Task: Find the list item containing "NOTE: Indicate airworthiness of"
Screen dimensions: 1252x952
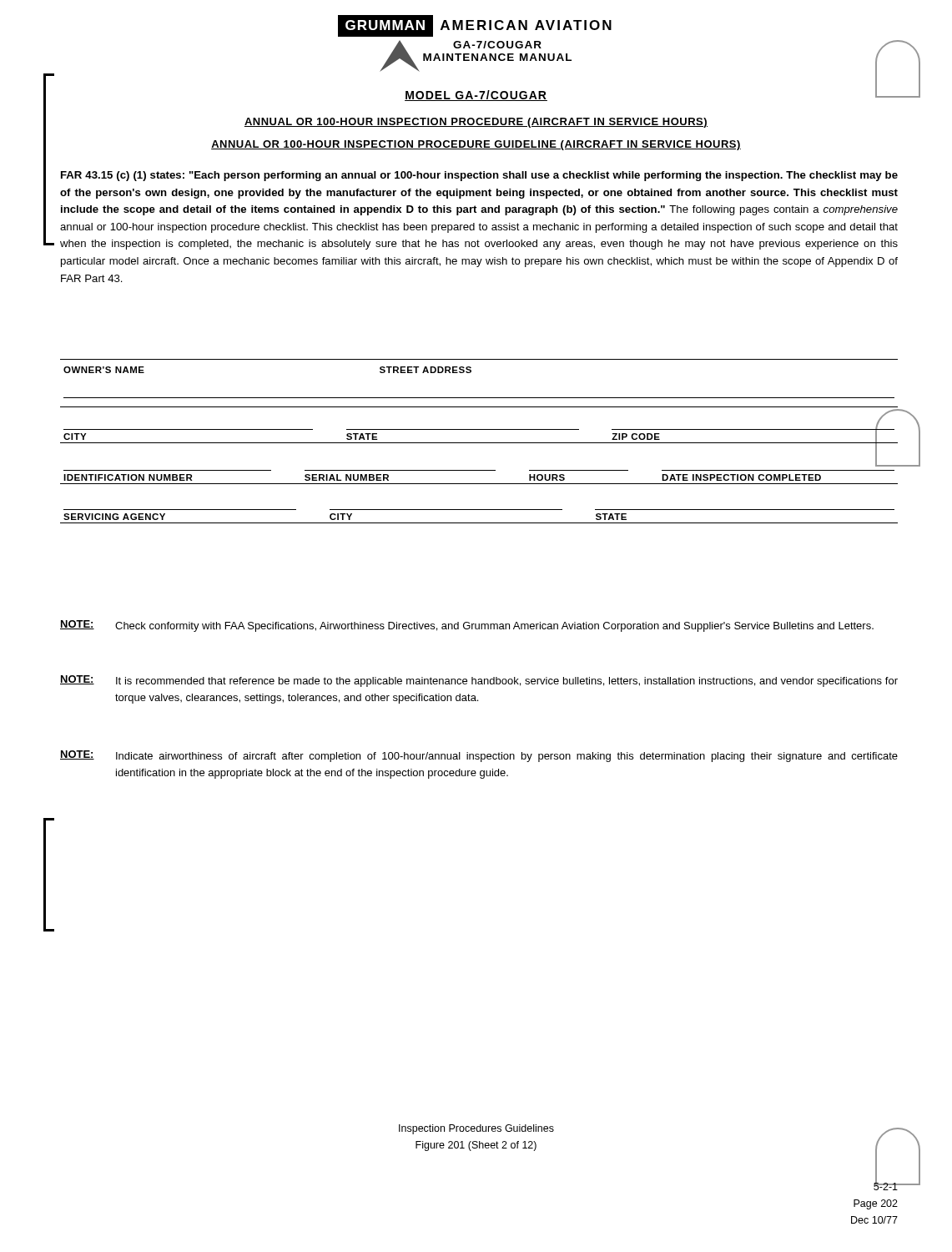Action: (479, 764)
